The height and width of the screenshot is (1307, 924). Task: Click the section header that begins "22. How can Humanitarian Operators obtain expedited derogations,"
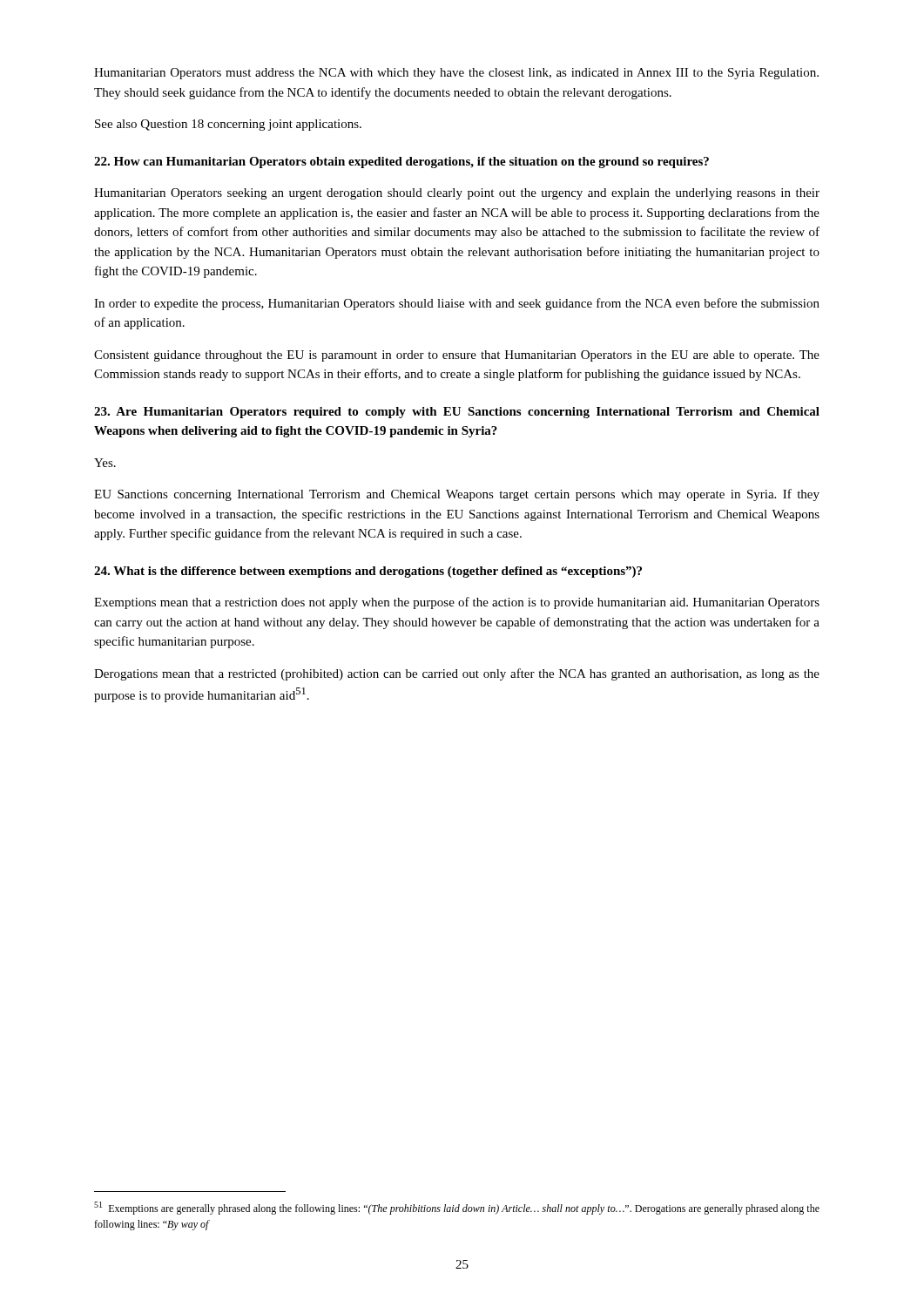pyautogui.click(x=457, y=161)
